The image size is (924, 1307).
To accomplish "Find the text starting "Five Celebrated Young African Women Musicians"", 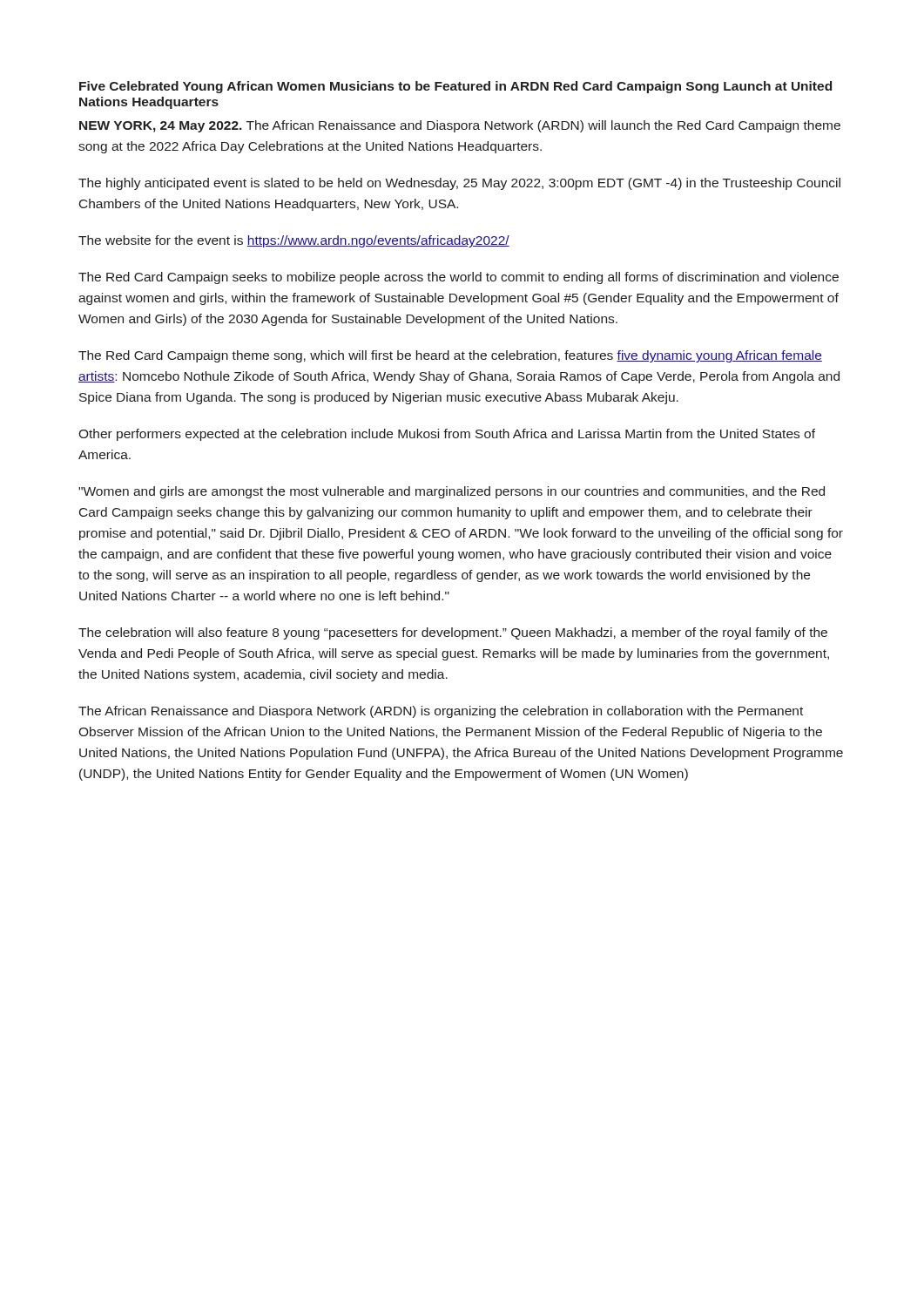I will [x=455, y=94].
